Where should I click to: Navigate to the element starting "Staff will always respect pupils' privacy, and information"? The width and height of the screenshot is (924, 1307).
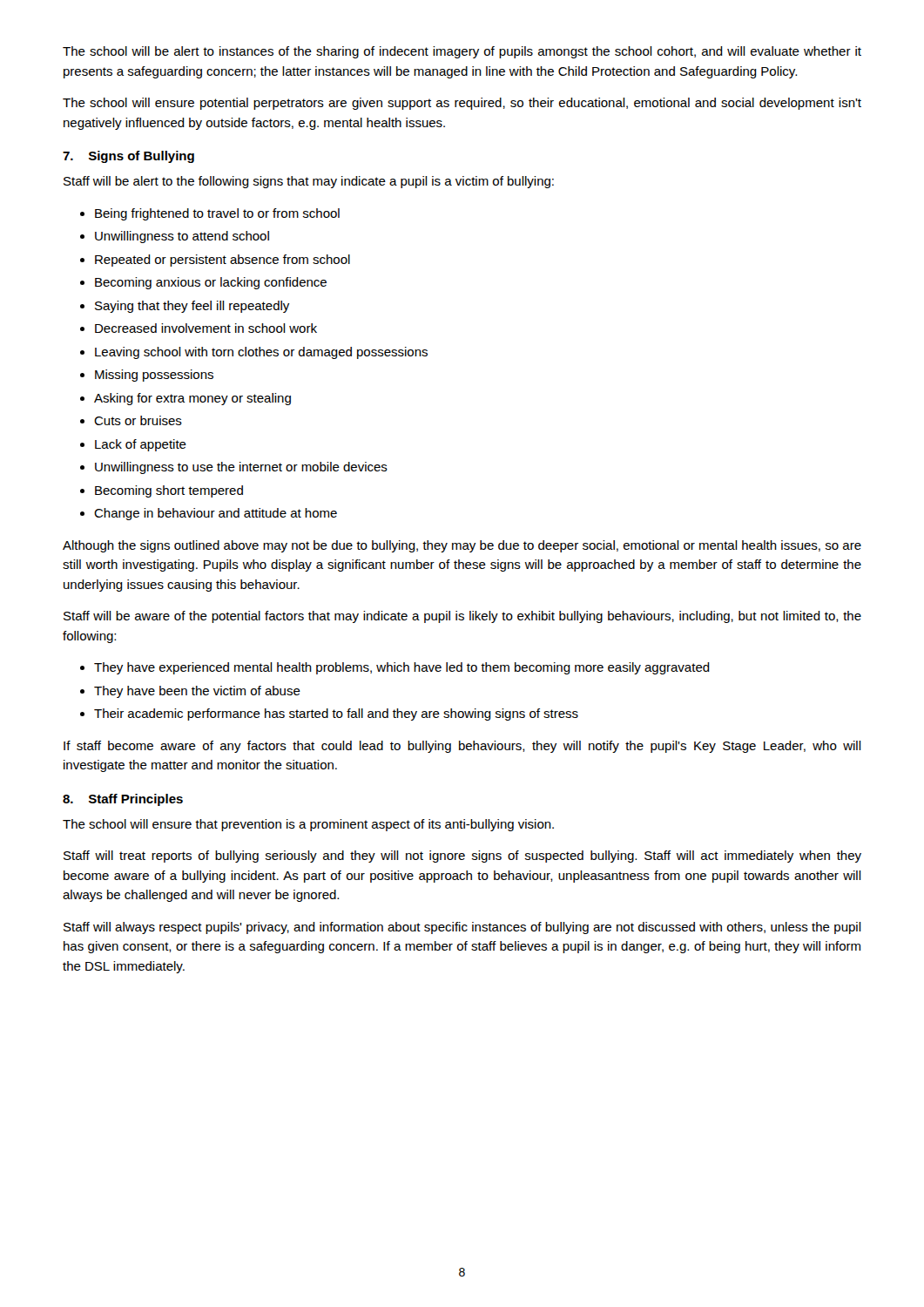[x=462, y=947]
